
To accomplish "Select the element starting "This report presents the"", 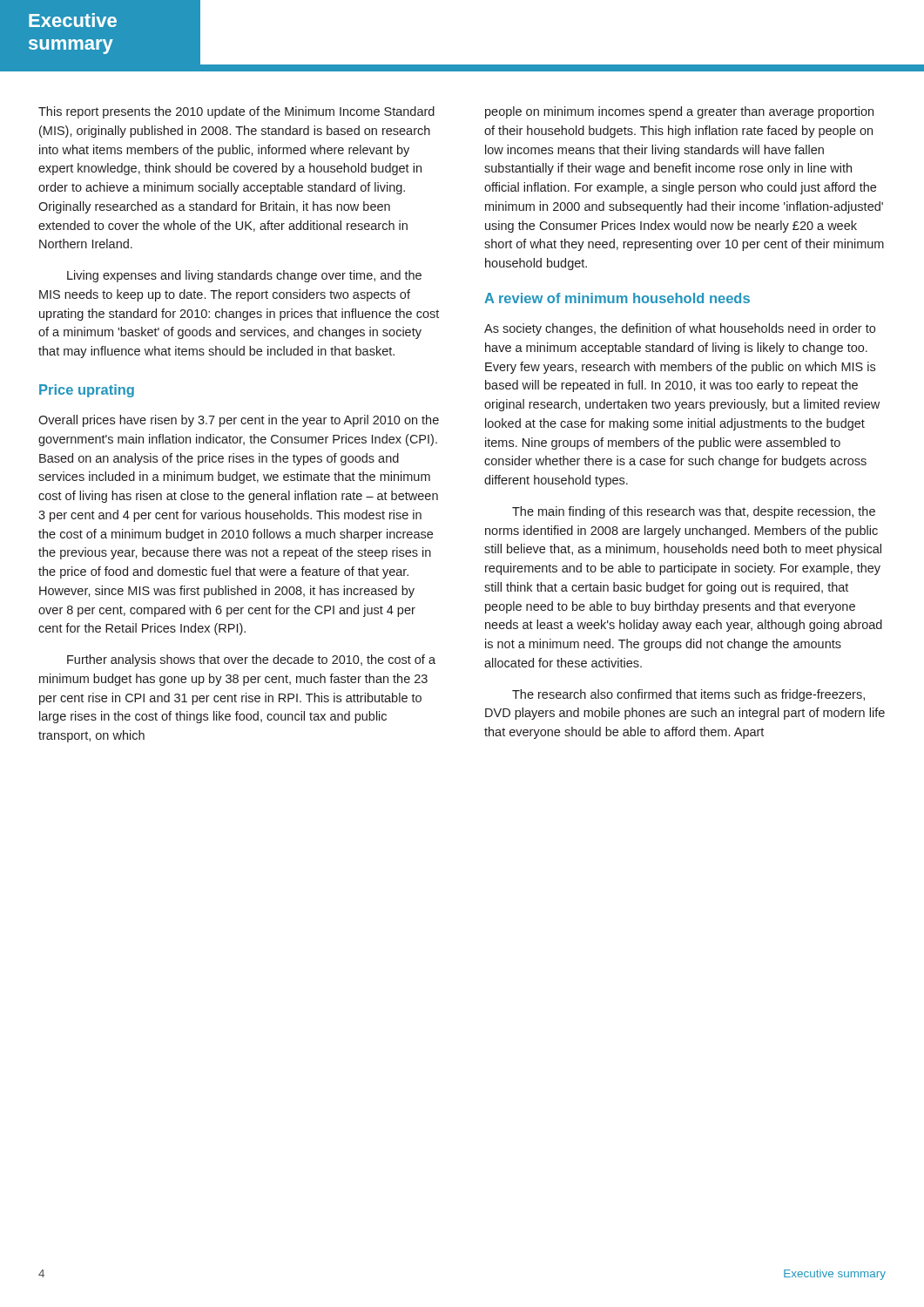I will (240, 179).
